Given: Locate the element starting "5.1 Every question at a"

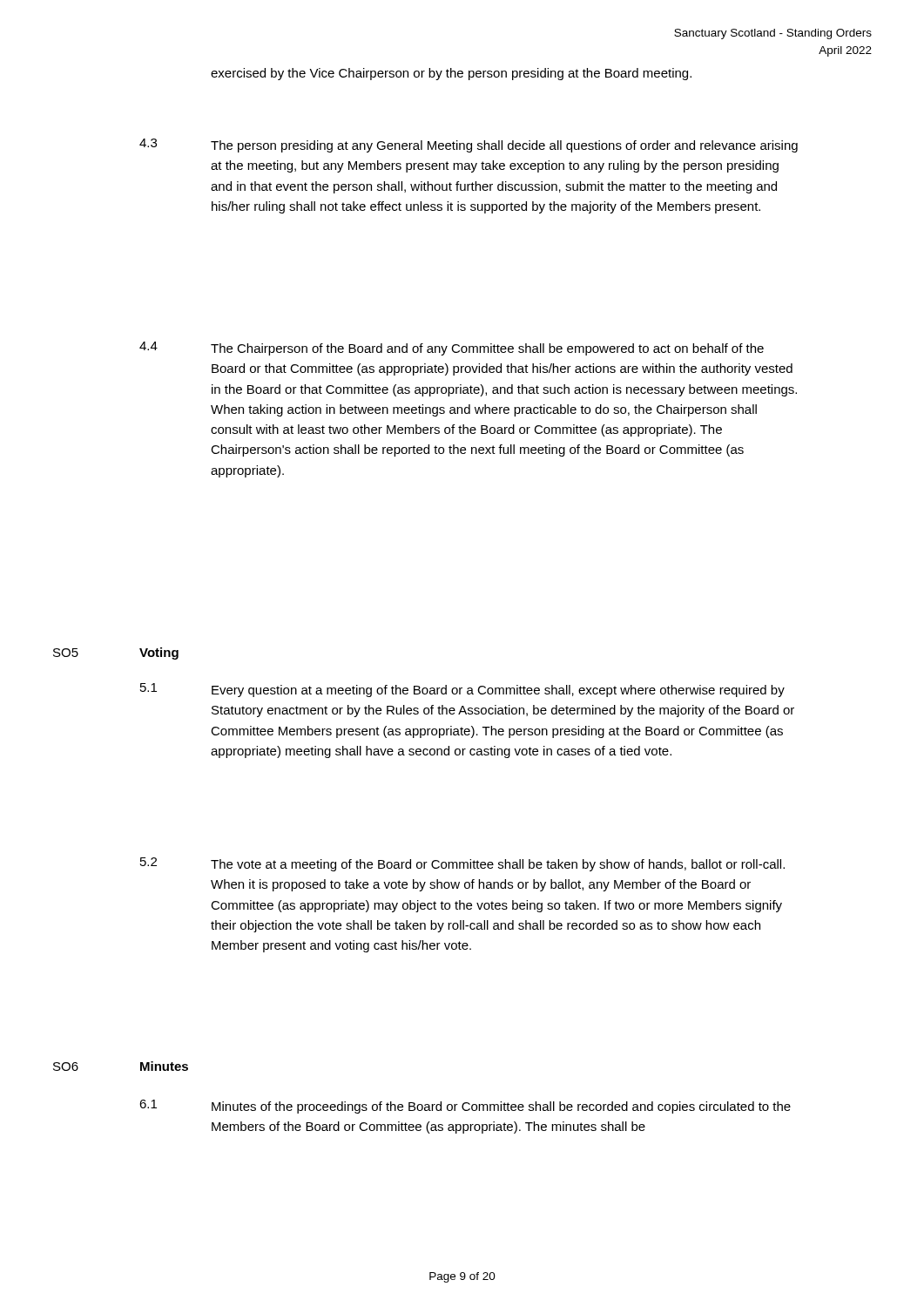Looking at the screenshot, I should point(470,720).
